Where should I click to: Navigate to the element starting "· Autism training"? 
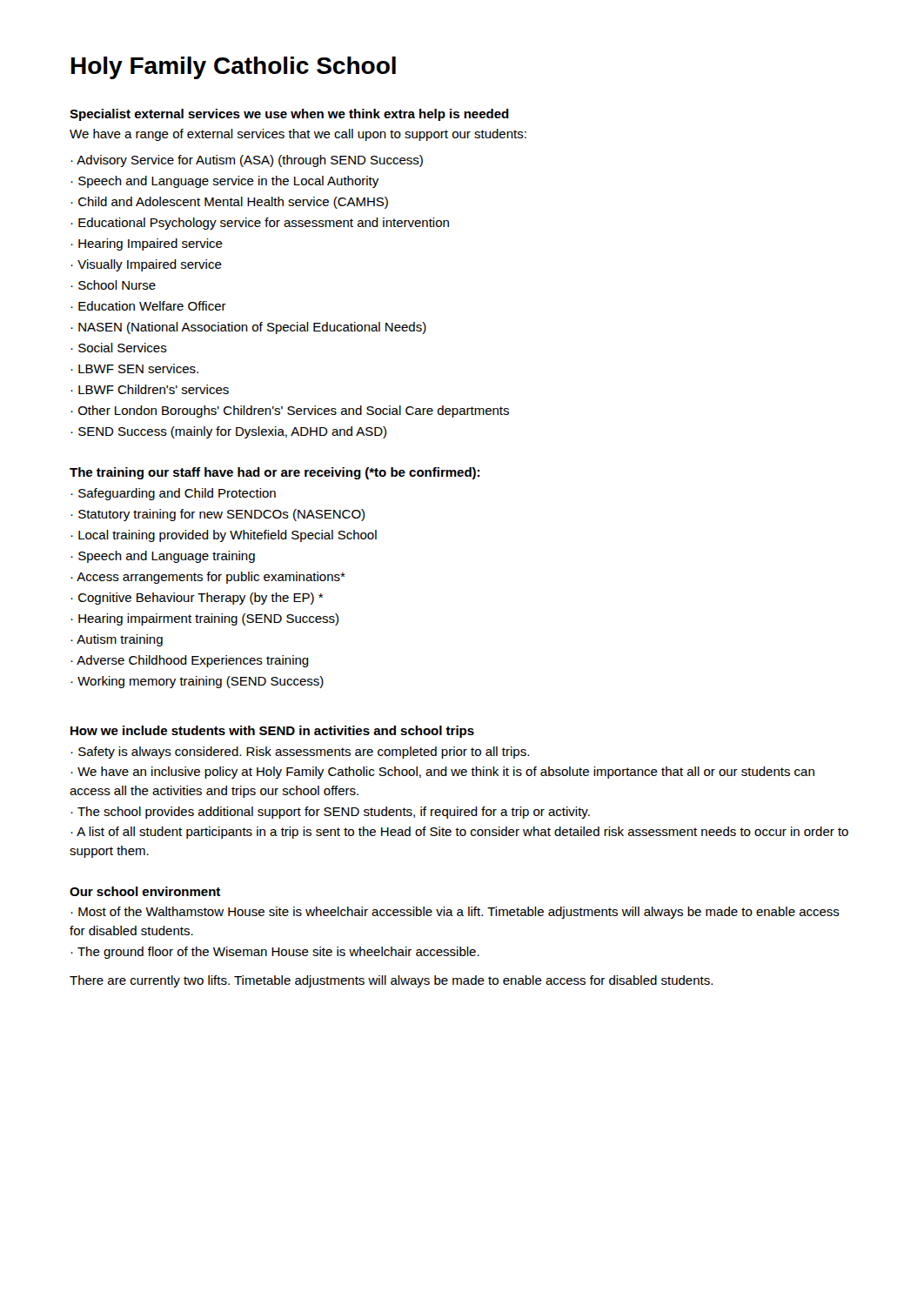[116, 639]
